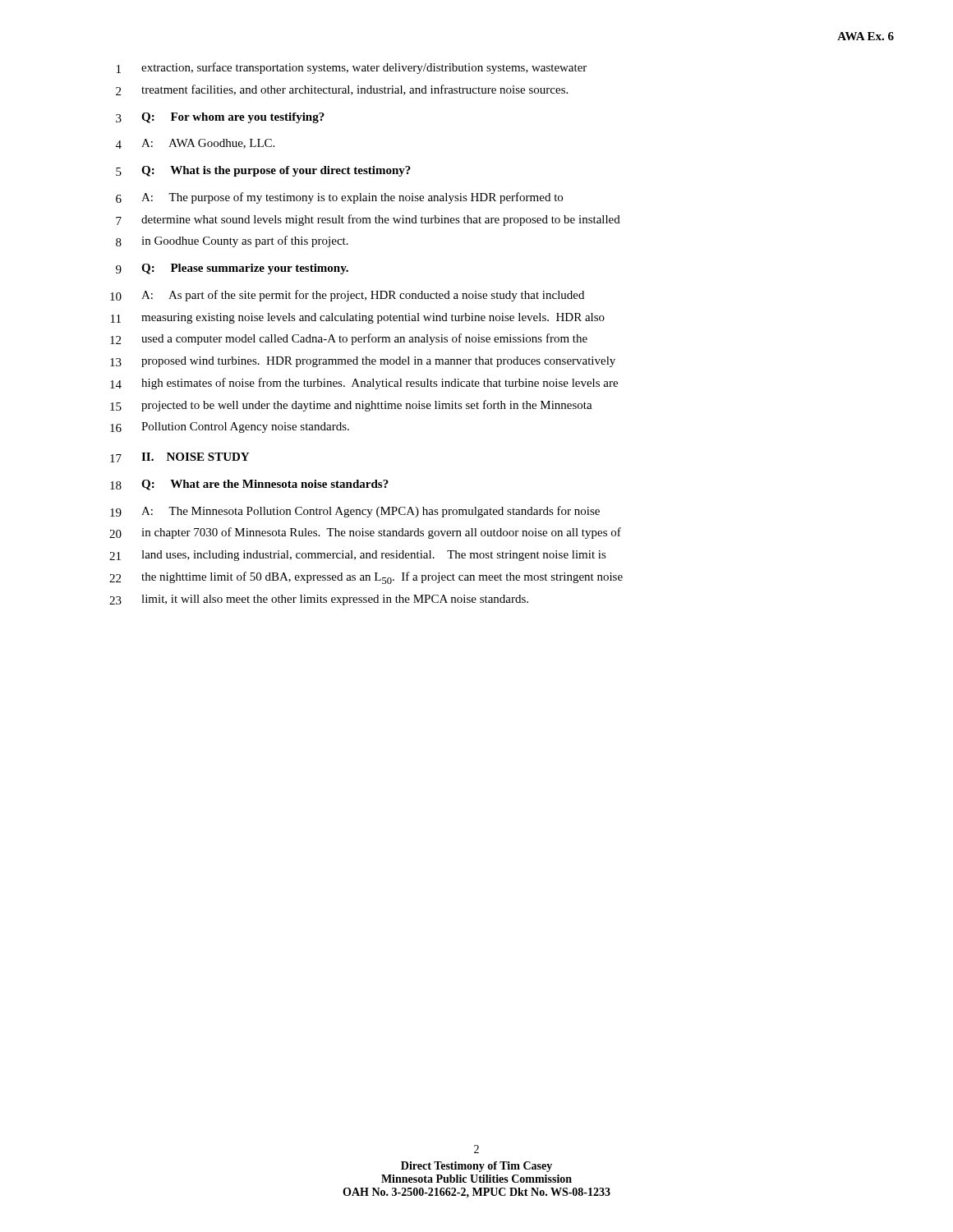The height and width of the screenshot is (1232, 953).
Task: Point to the block starting "2 treatment facilities, and other architectural, industrial, and"
Action: (476, 90)
